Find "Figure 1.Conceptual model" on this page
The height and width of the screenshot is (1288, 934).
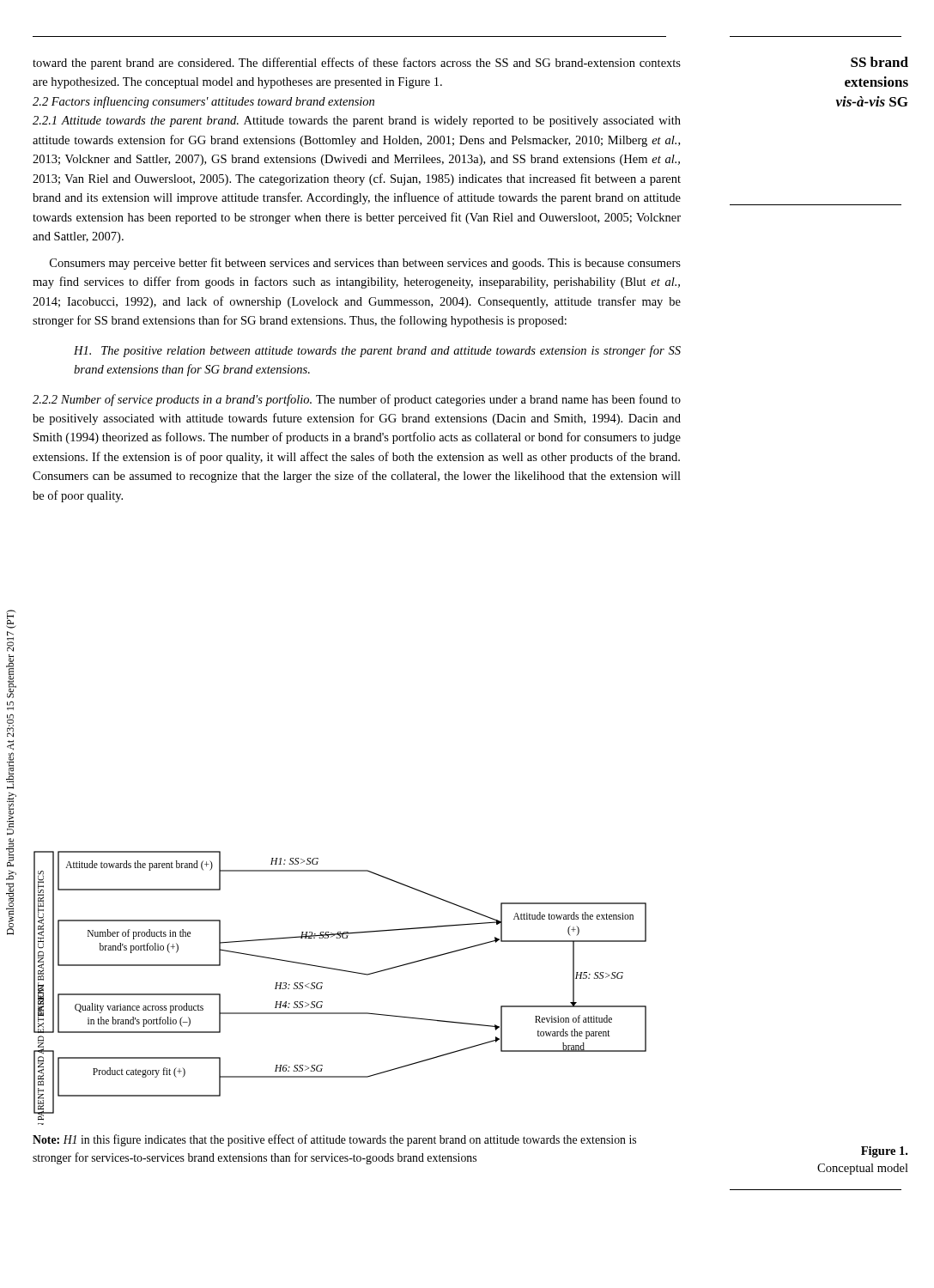click(863, 1159)
